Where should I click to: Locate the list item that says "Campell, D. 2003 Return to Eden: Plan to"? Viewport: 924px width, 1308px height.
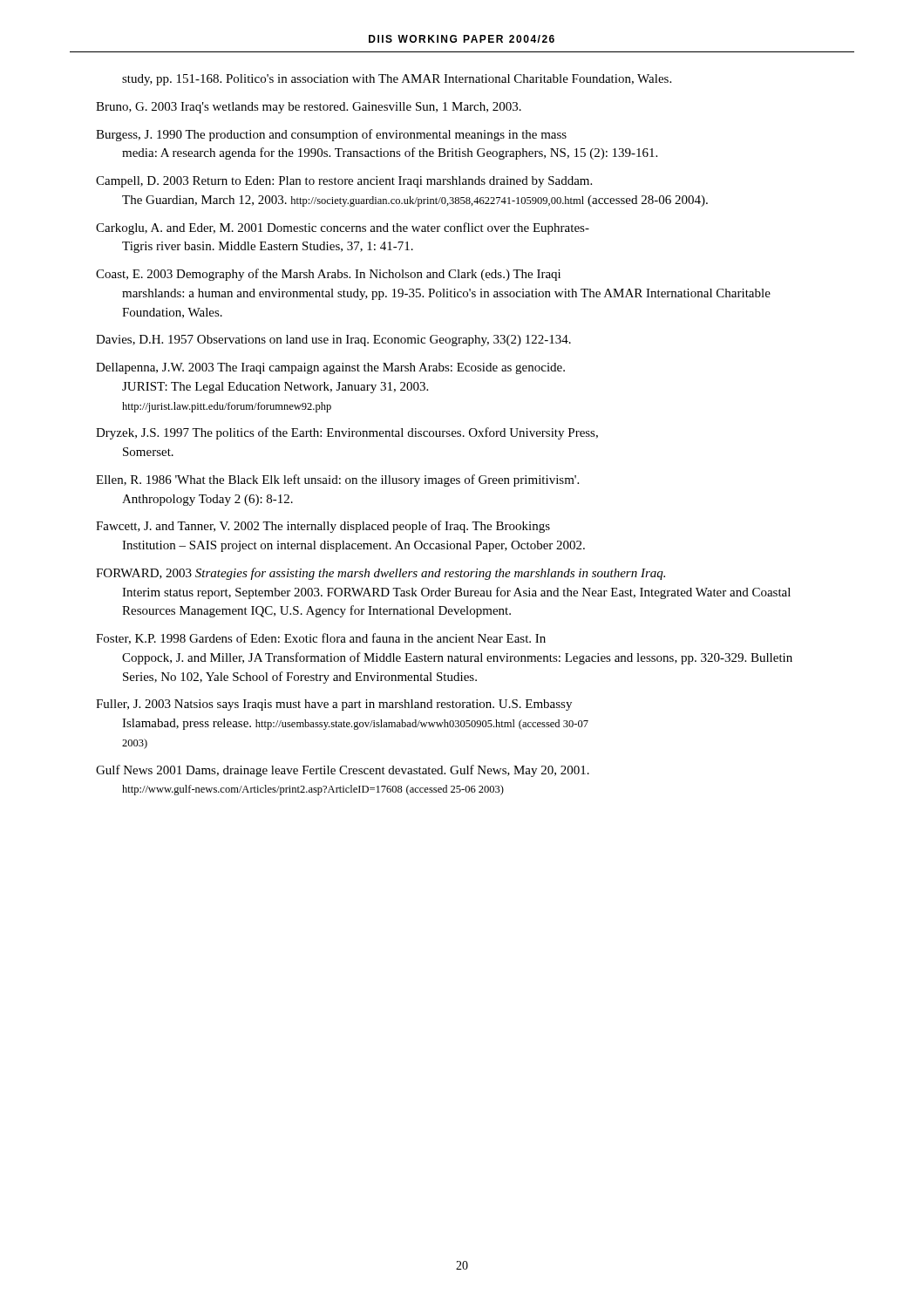pyautogui.click(x=462, y=192)
